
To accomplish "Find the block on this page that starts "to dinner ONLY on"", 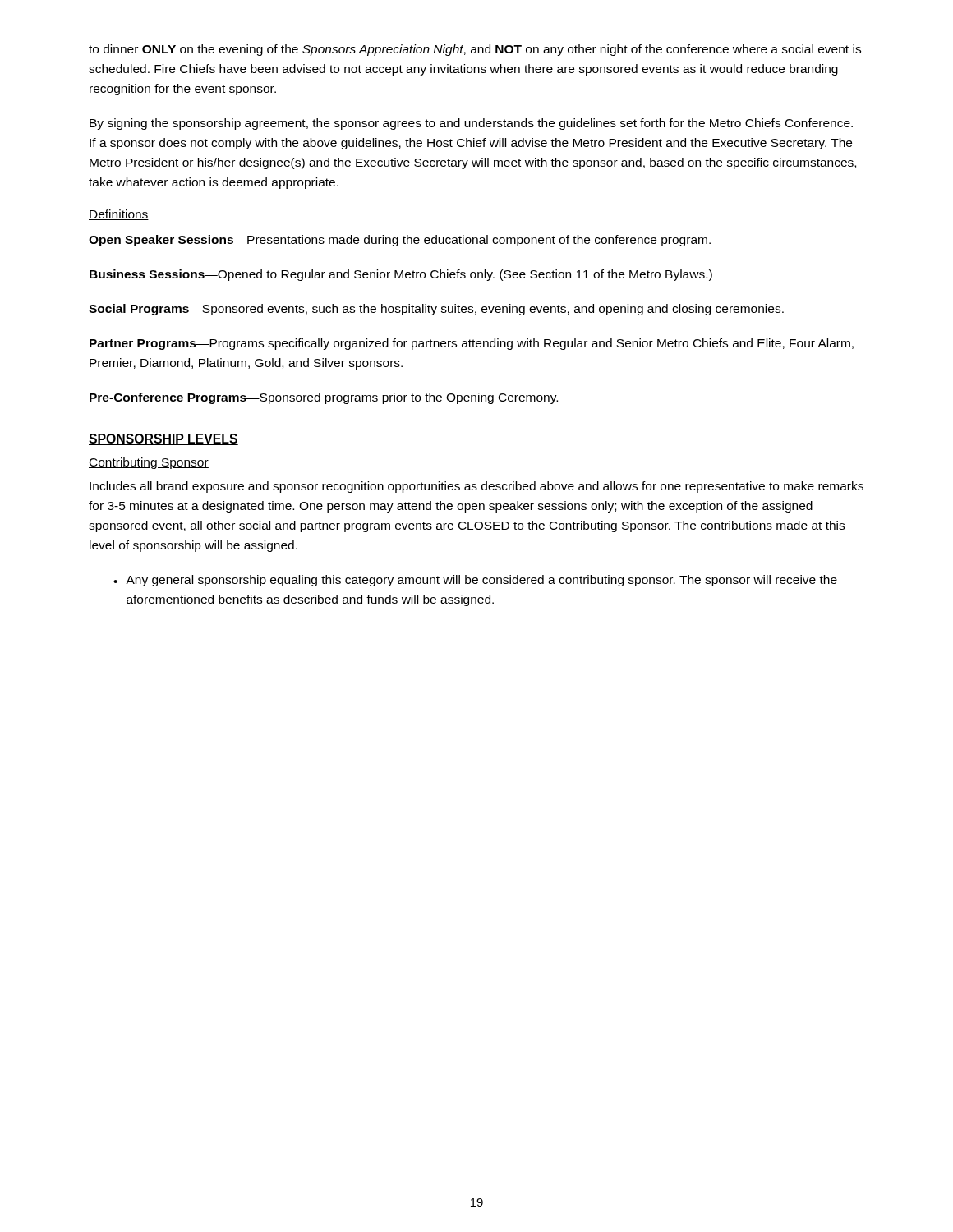I will pyautogui.click(x=475, y=69).
